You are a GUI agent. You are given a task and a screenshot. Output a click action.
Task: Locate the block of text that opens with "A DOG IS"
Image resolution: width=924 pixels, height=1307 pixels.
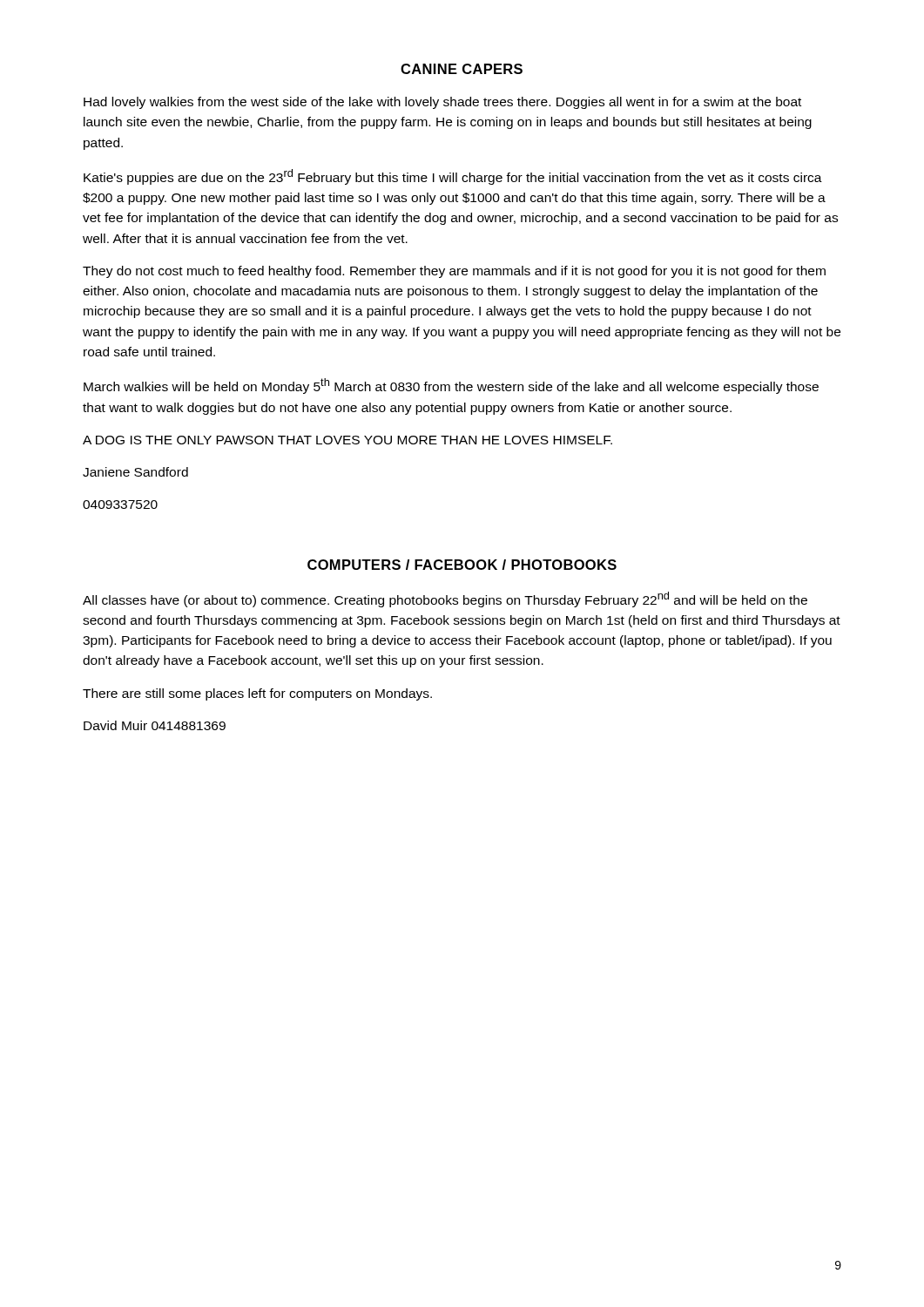coord(348,439)
